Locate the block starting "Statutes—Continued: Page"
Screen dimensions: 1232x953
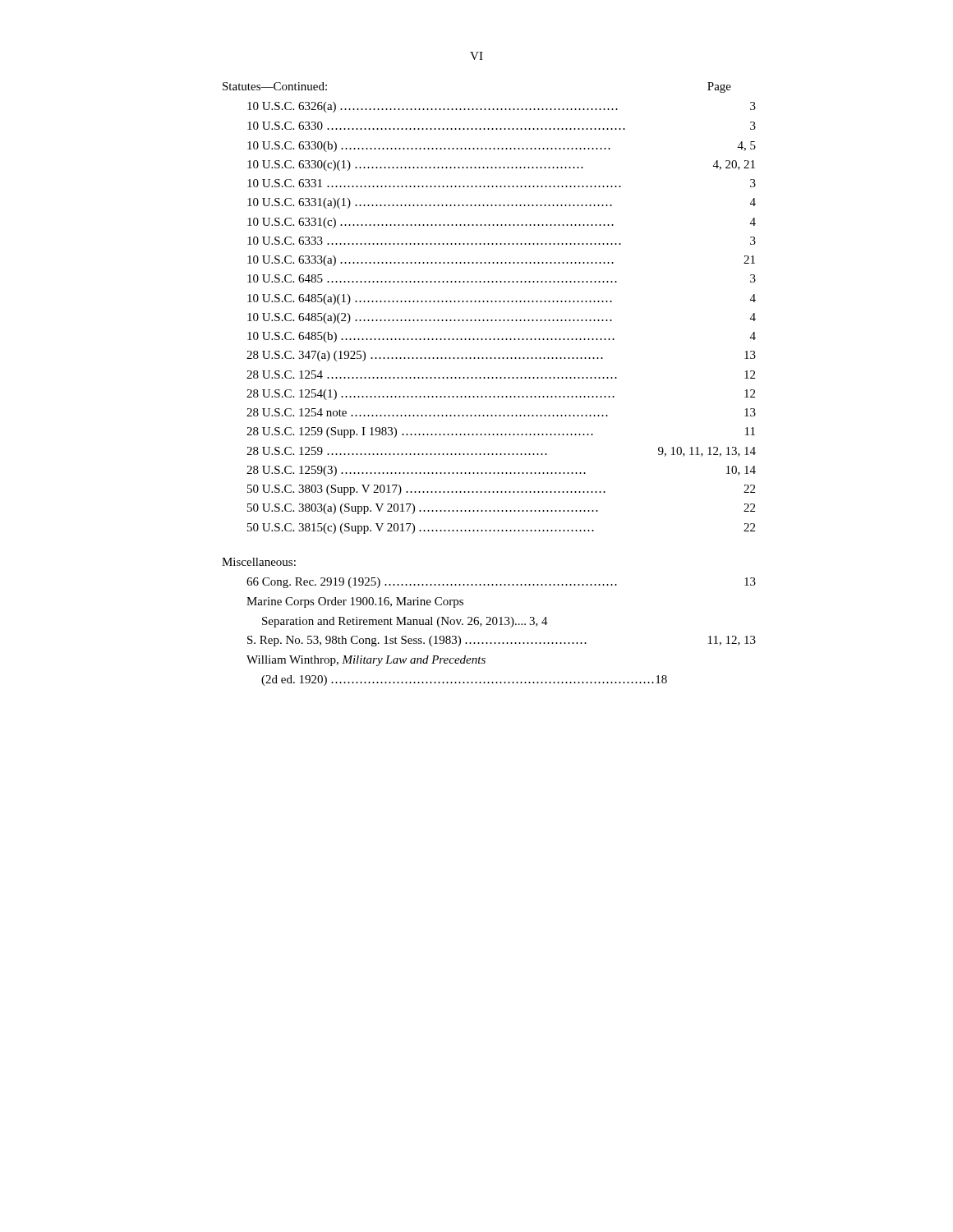pyautogui.click(x=268, y=87)
